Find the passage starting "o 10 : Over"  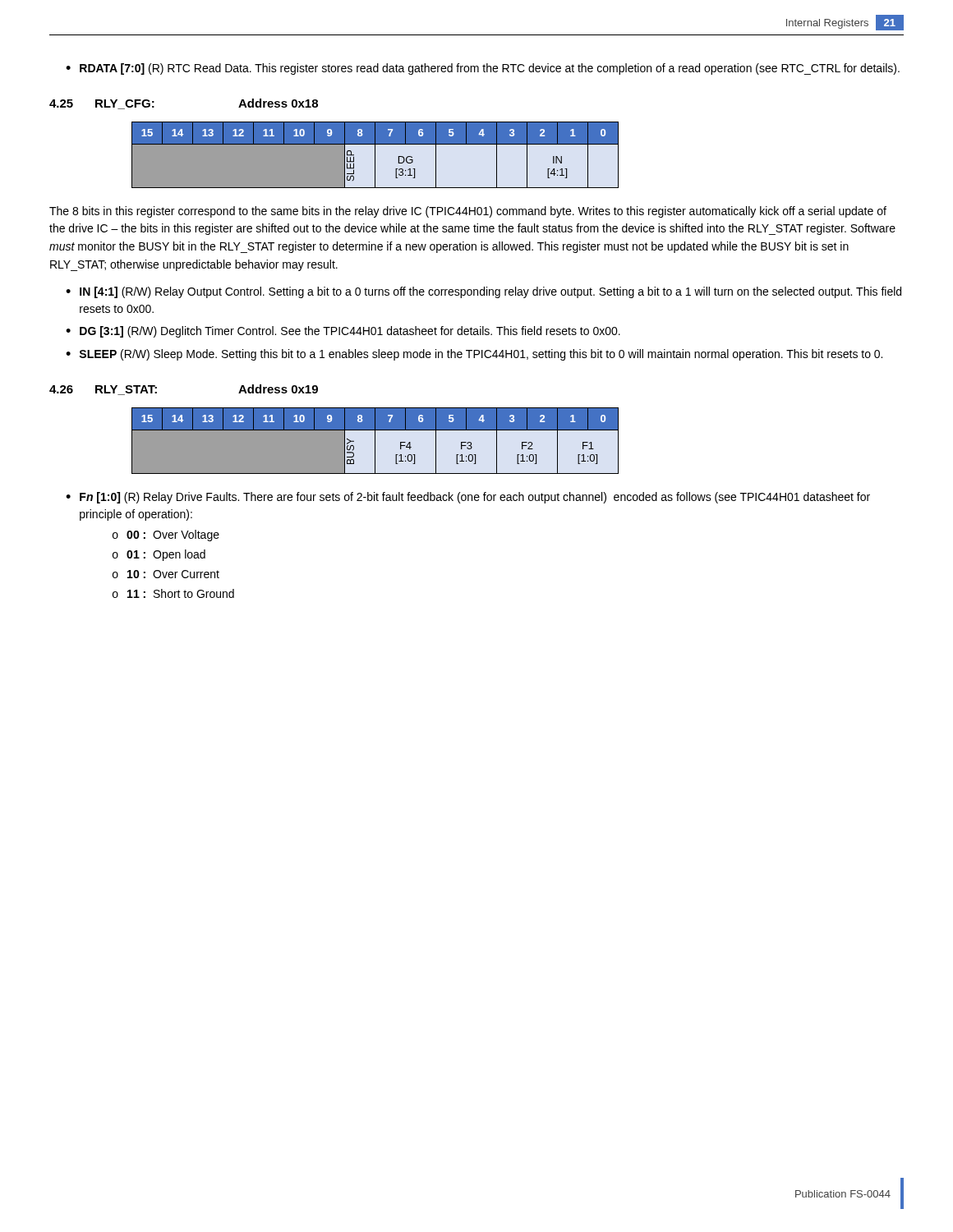(x=166, y=574)
